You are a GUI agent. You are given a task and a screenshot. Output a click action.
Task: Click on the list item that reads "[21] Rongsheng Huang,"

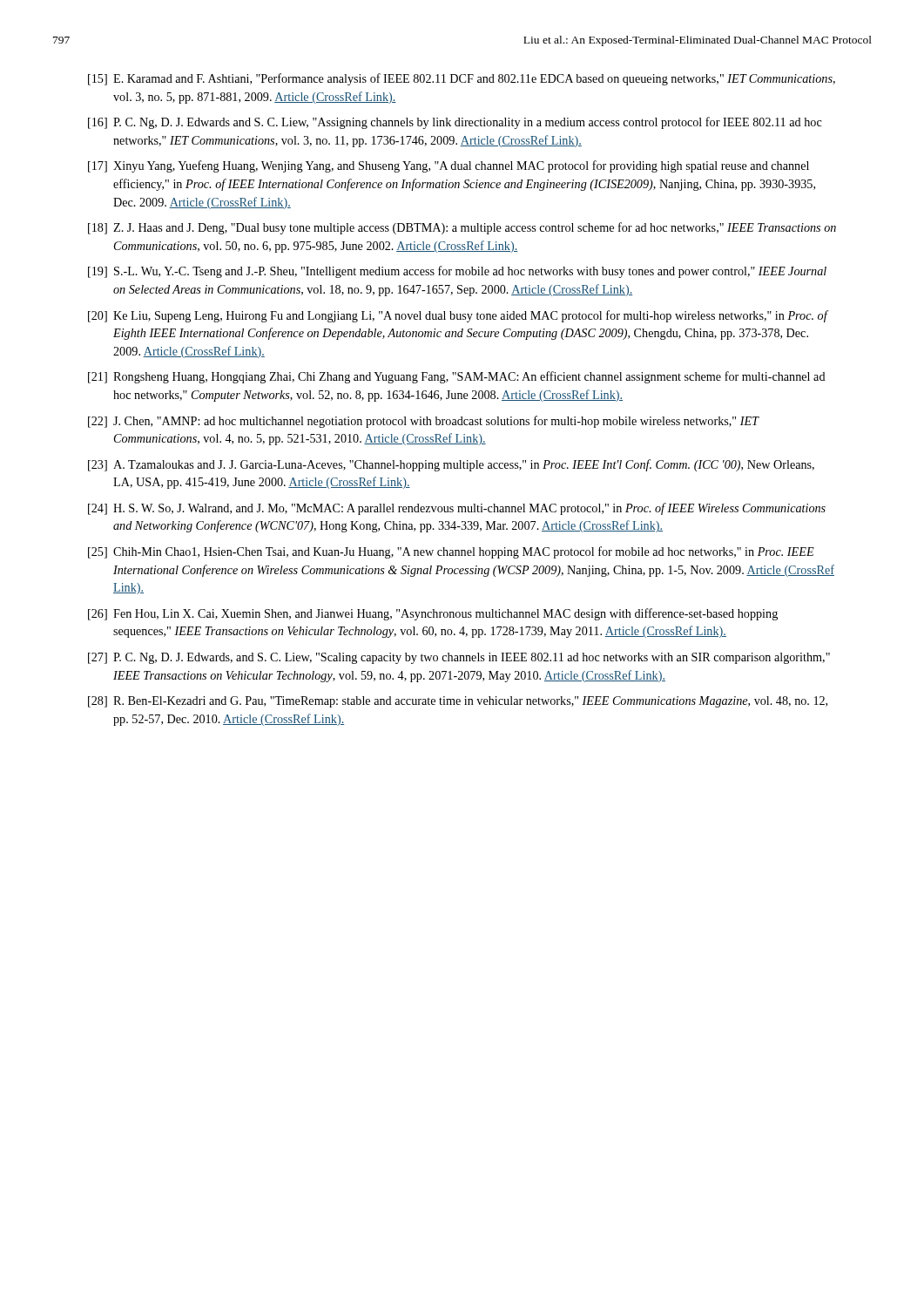(462, 386)
